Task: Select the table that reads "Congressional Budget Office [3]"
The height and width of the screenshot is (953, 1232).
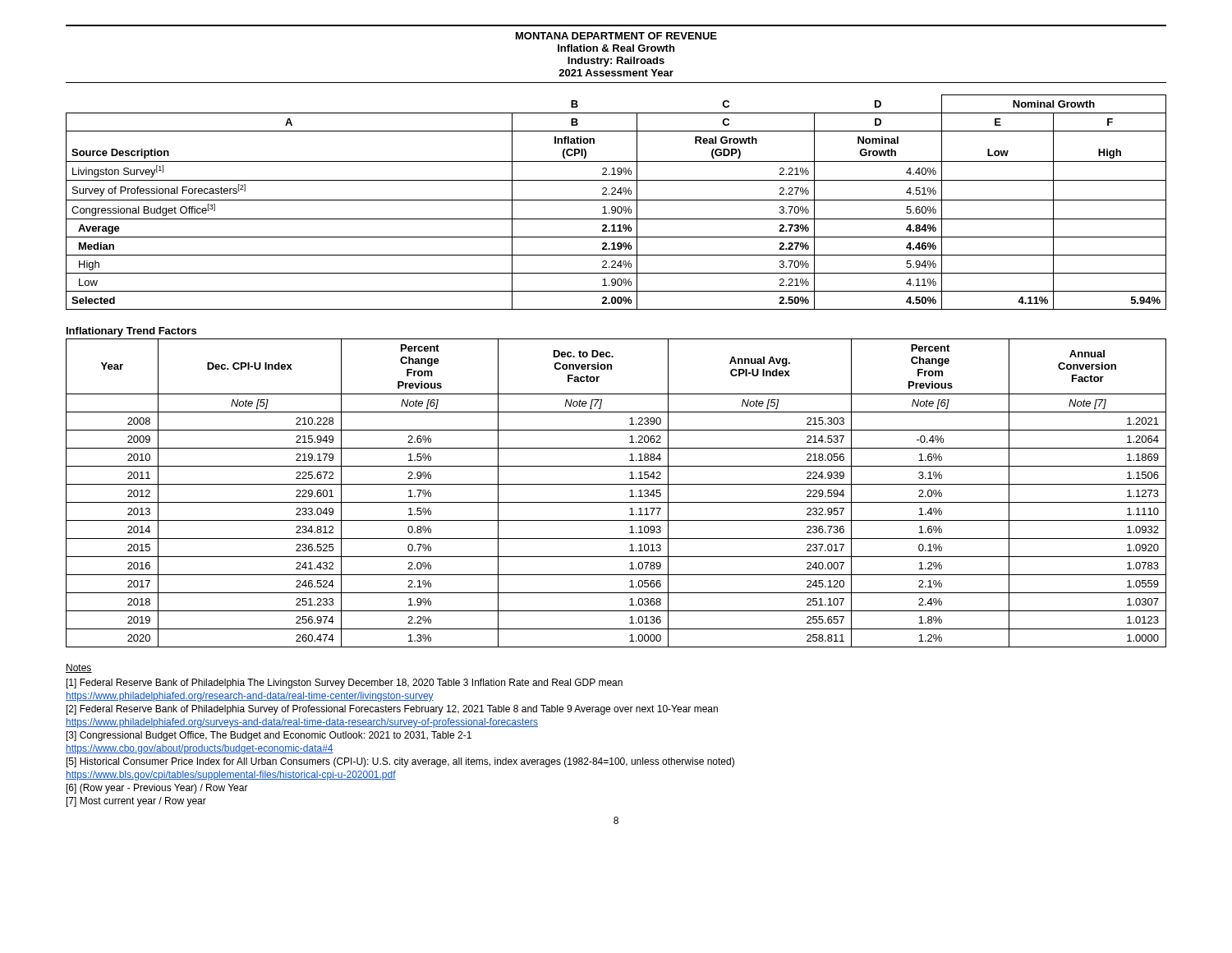Action: click(616, 202)
